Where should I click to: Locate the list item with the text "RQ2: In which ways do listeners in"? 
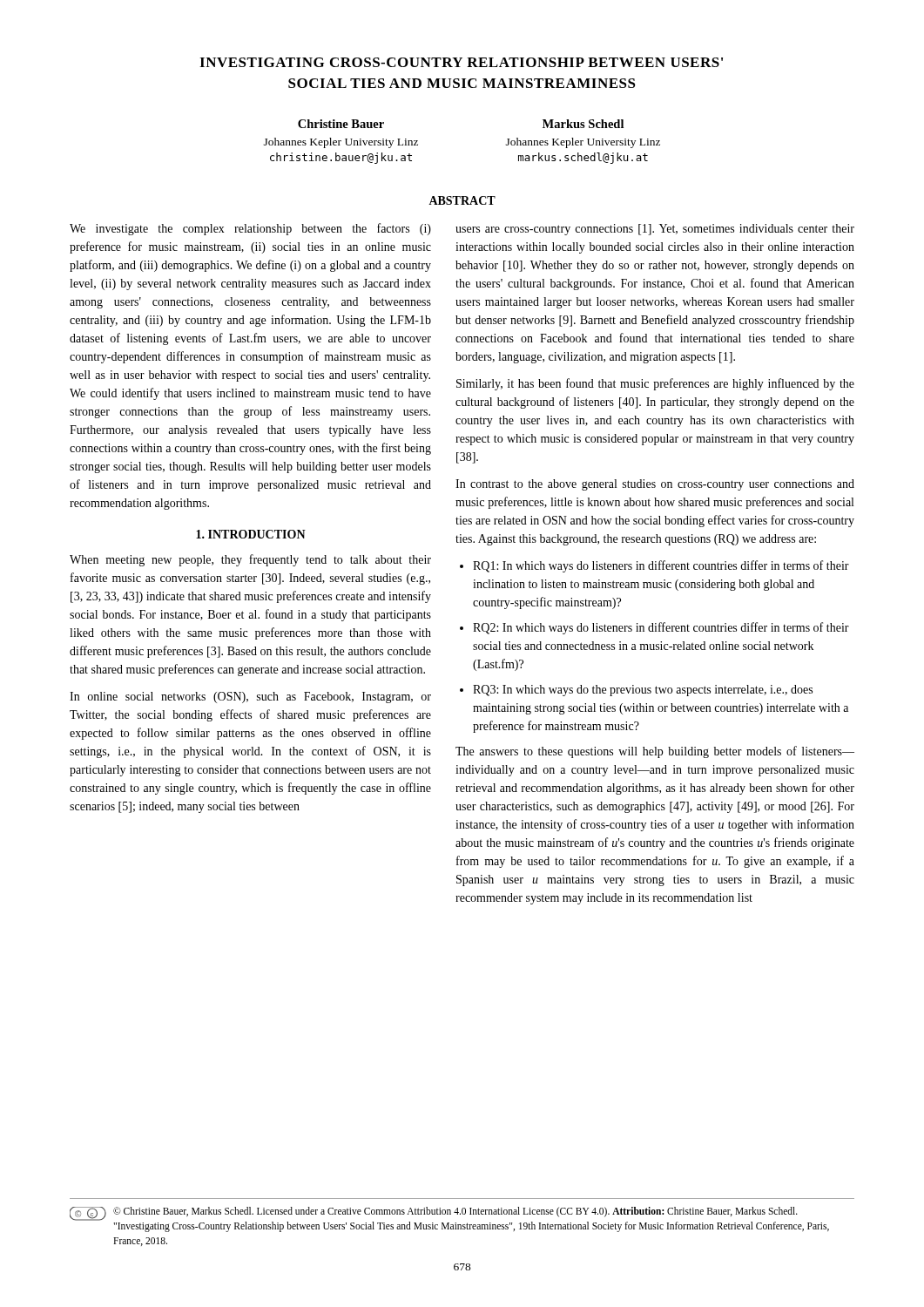[x=661, y=646]
